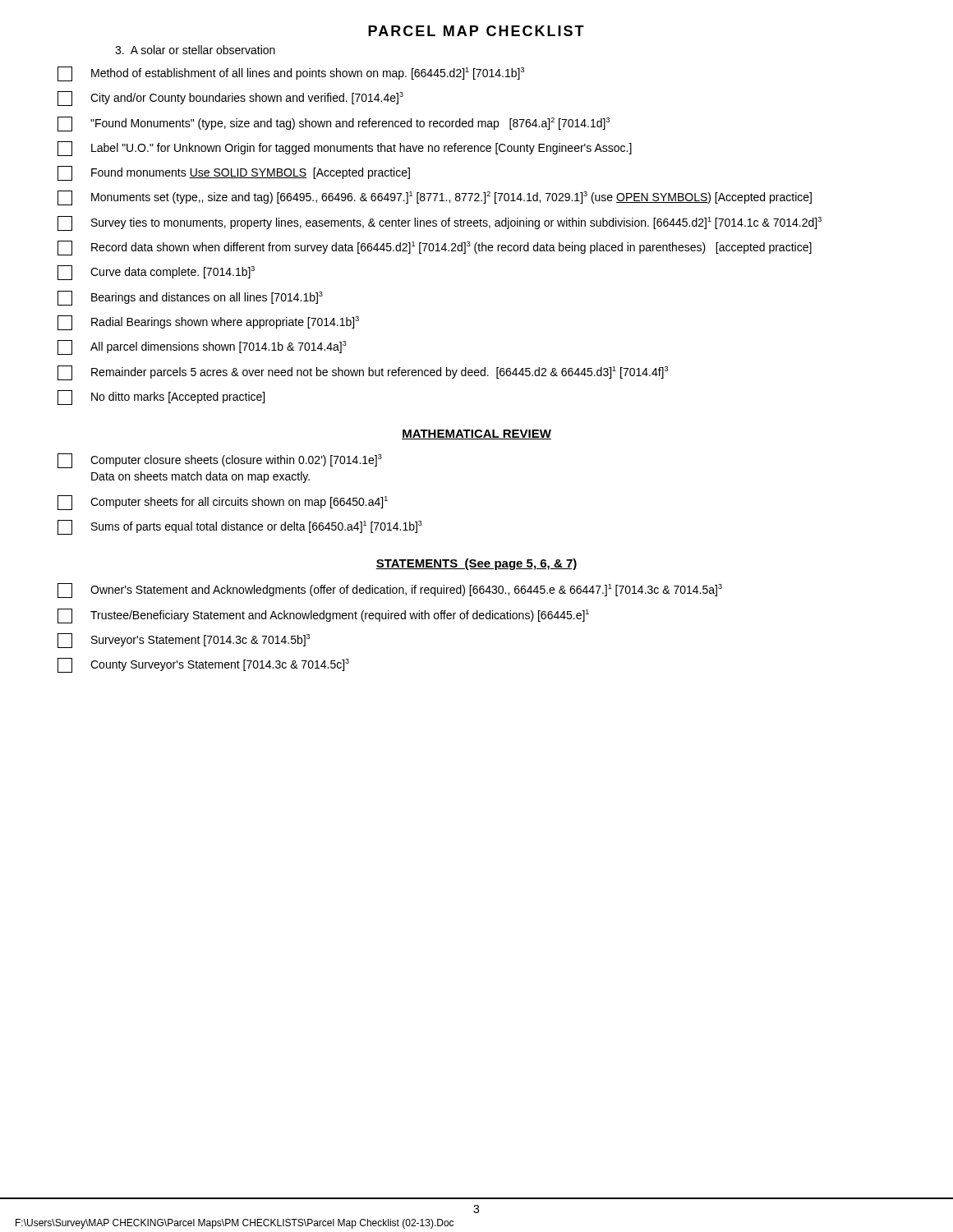Click on the passage starting "MATHEMATICAL REVIEW"
Image resolution: width=953 pixels, height=1232 pixels.
[x=476, y=433]
